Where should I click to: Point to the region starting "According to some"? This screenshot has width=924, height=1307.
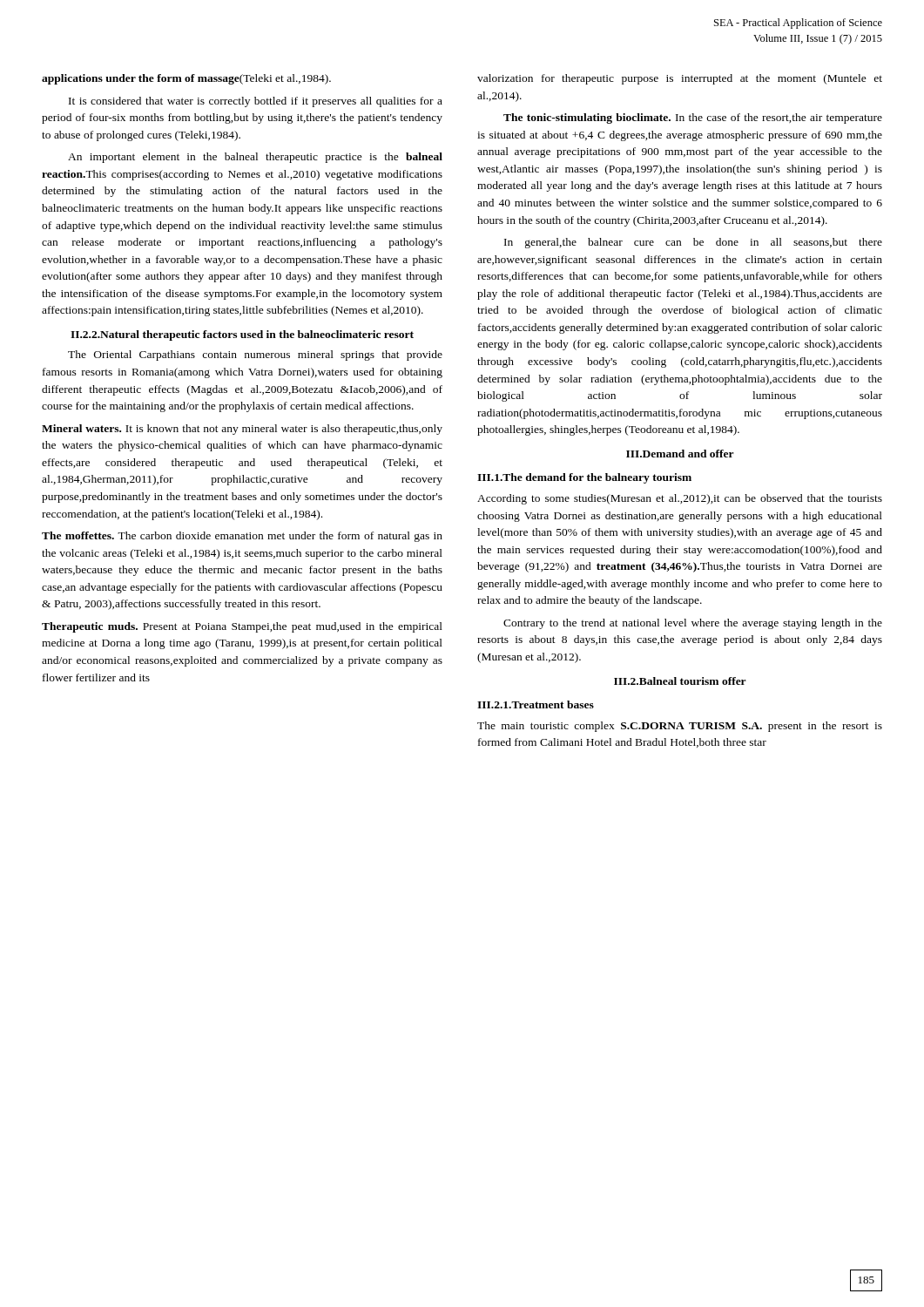[680, 577]
